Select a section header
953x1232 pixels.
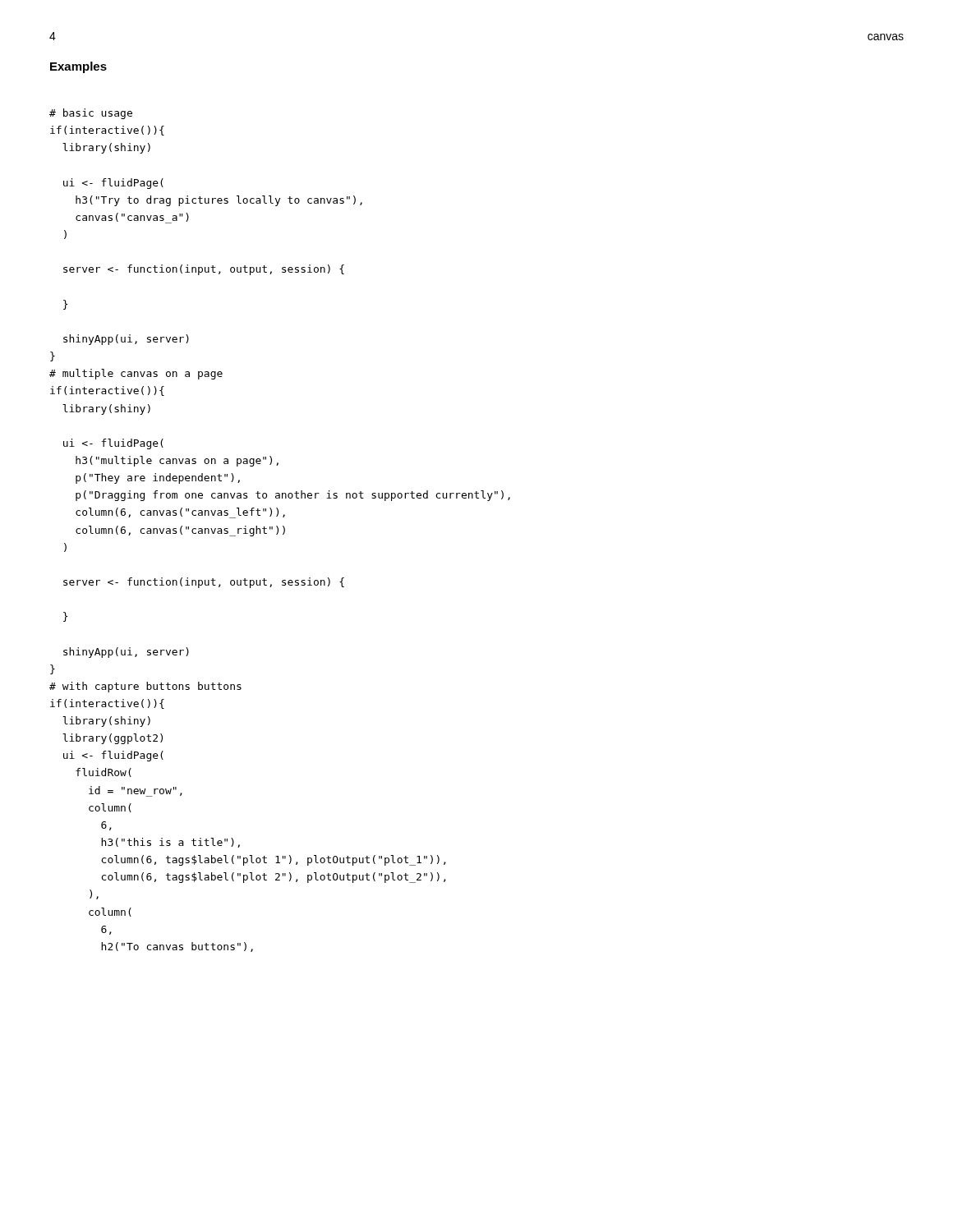[x=78, y=66]
